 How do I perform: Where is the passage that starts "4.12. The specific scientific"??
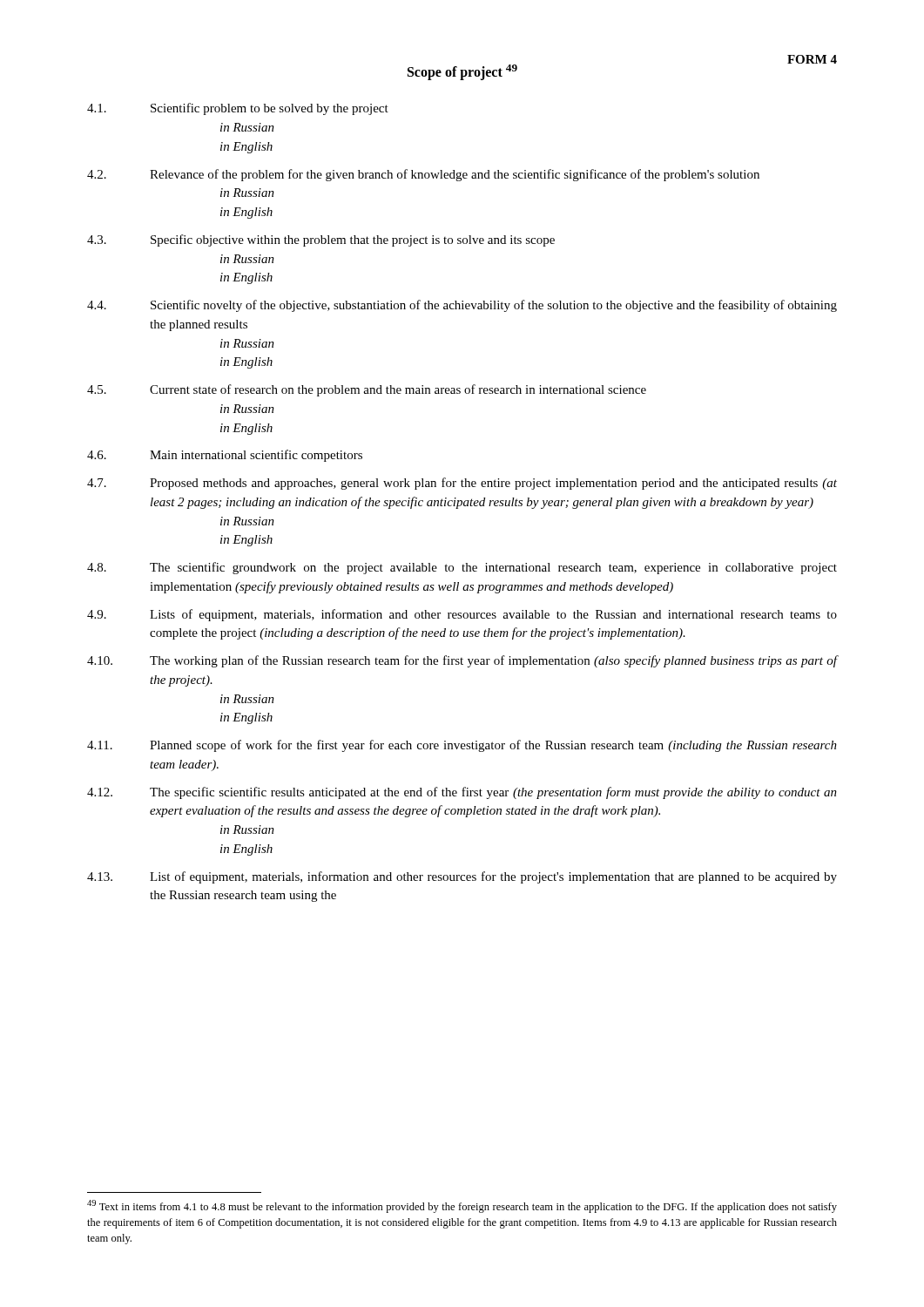[x=462, y=821]
